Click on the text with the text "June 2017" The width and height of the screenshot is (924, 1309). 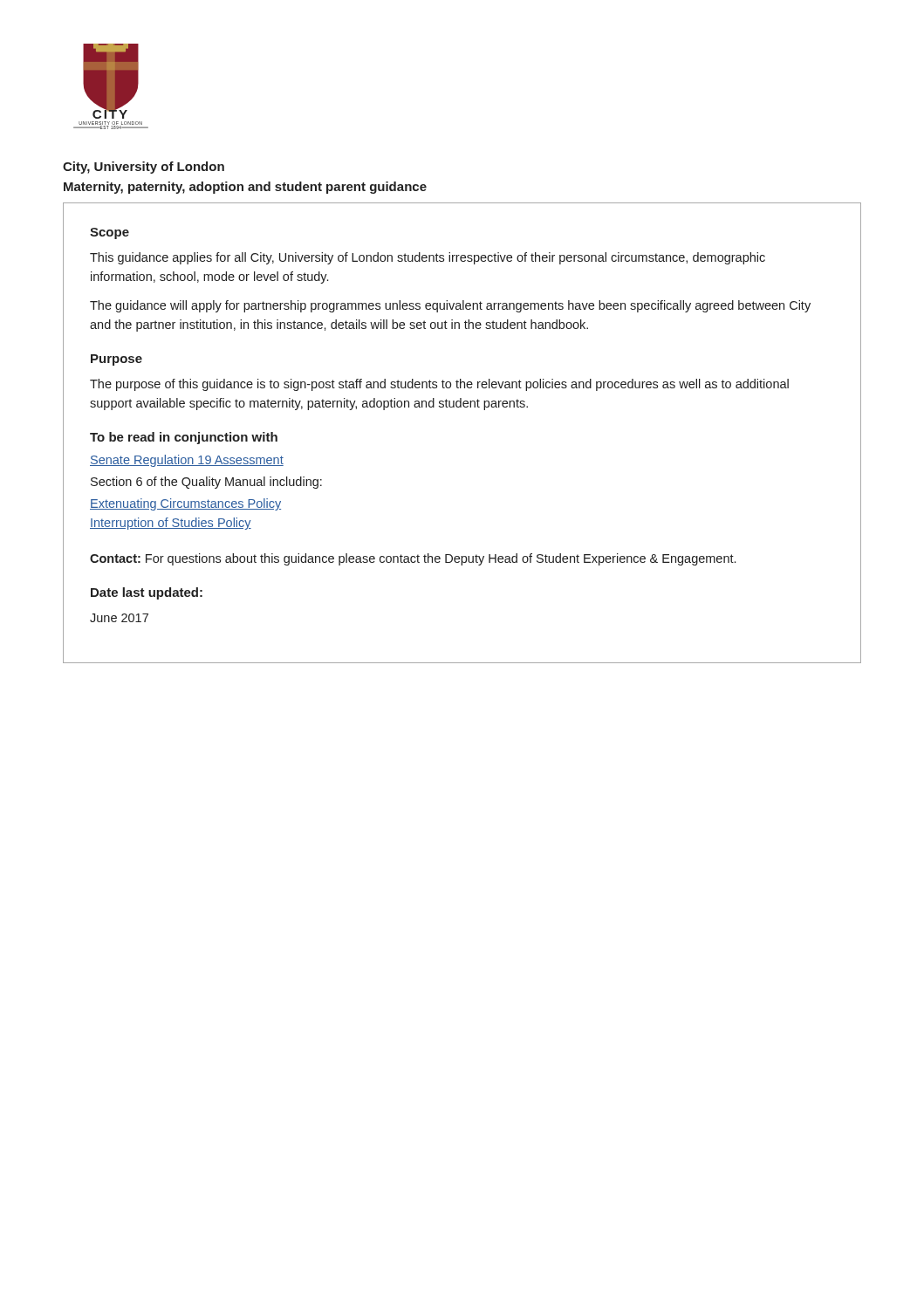[119, 618]
